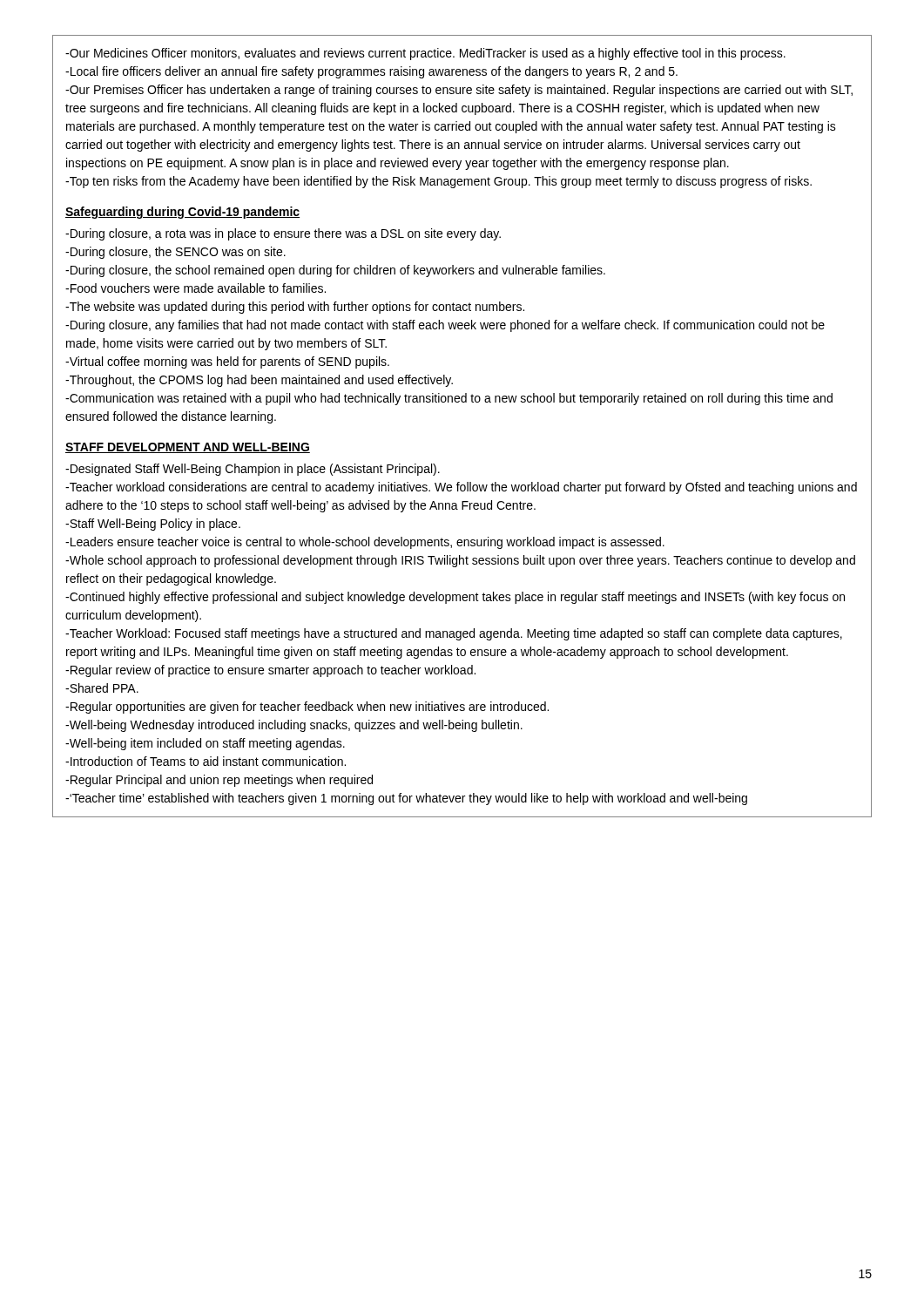The image size is (924, 1307).
Task: Click on the block starting "-Leaders ensure teacher voice is central"
Action: point(365,542)
